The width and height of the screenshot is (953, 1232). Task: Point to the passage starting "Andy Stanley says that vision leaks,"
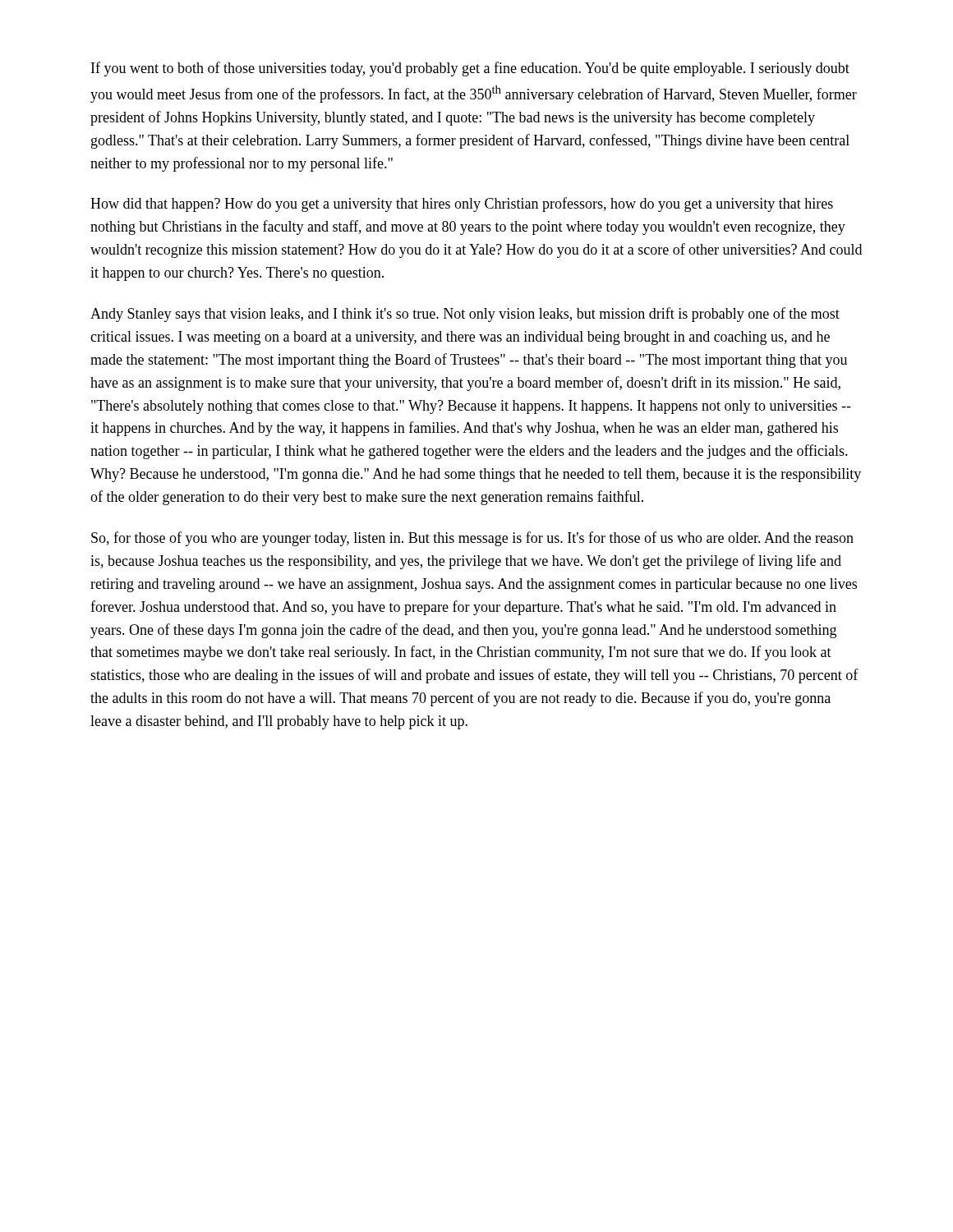(x=476, y=405)
